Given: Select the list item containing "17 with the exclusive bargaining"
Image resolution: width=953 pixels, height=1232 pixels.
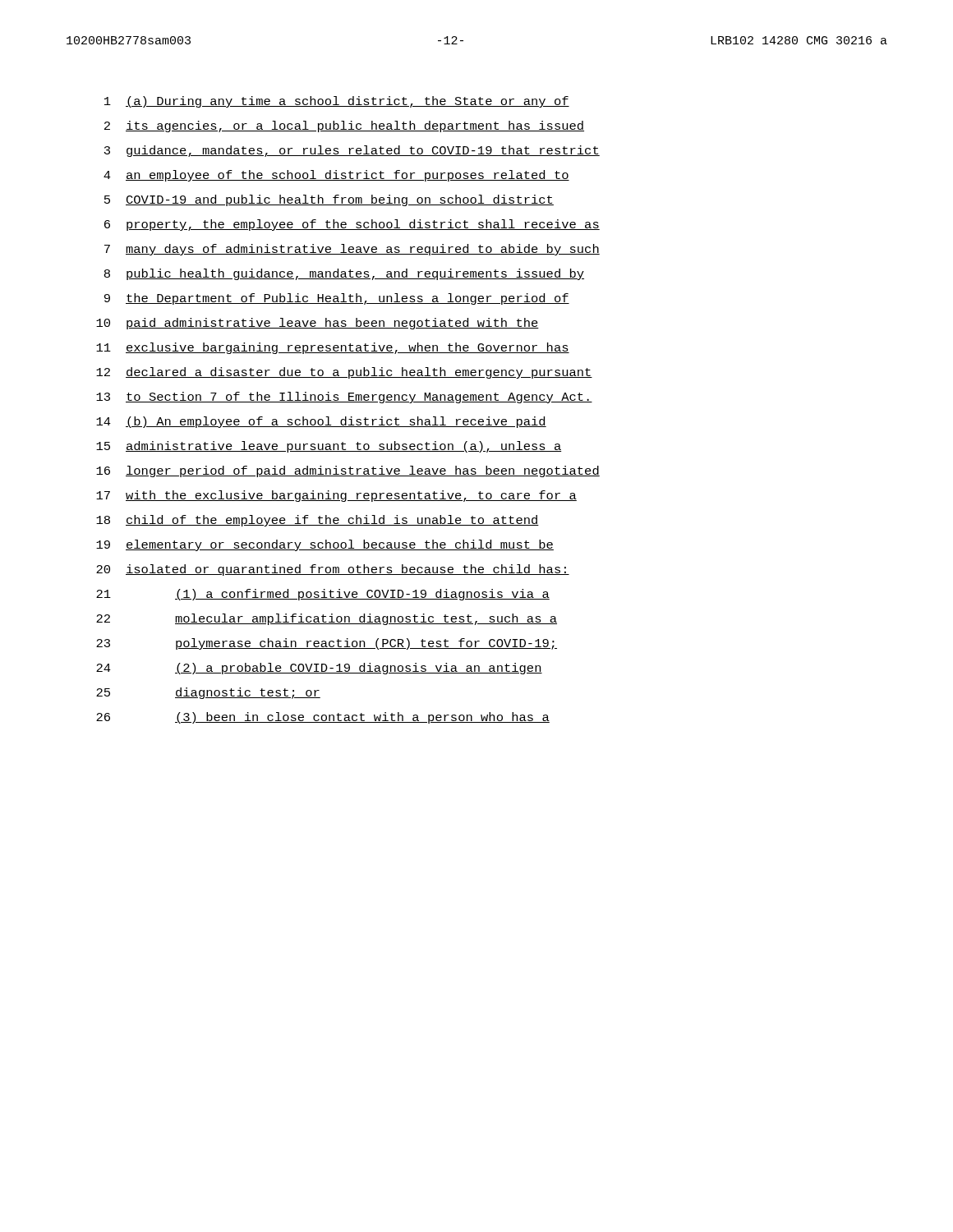Looking at the screenshot, I should (x=476, y=497).
